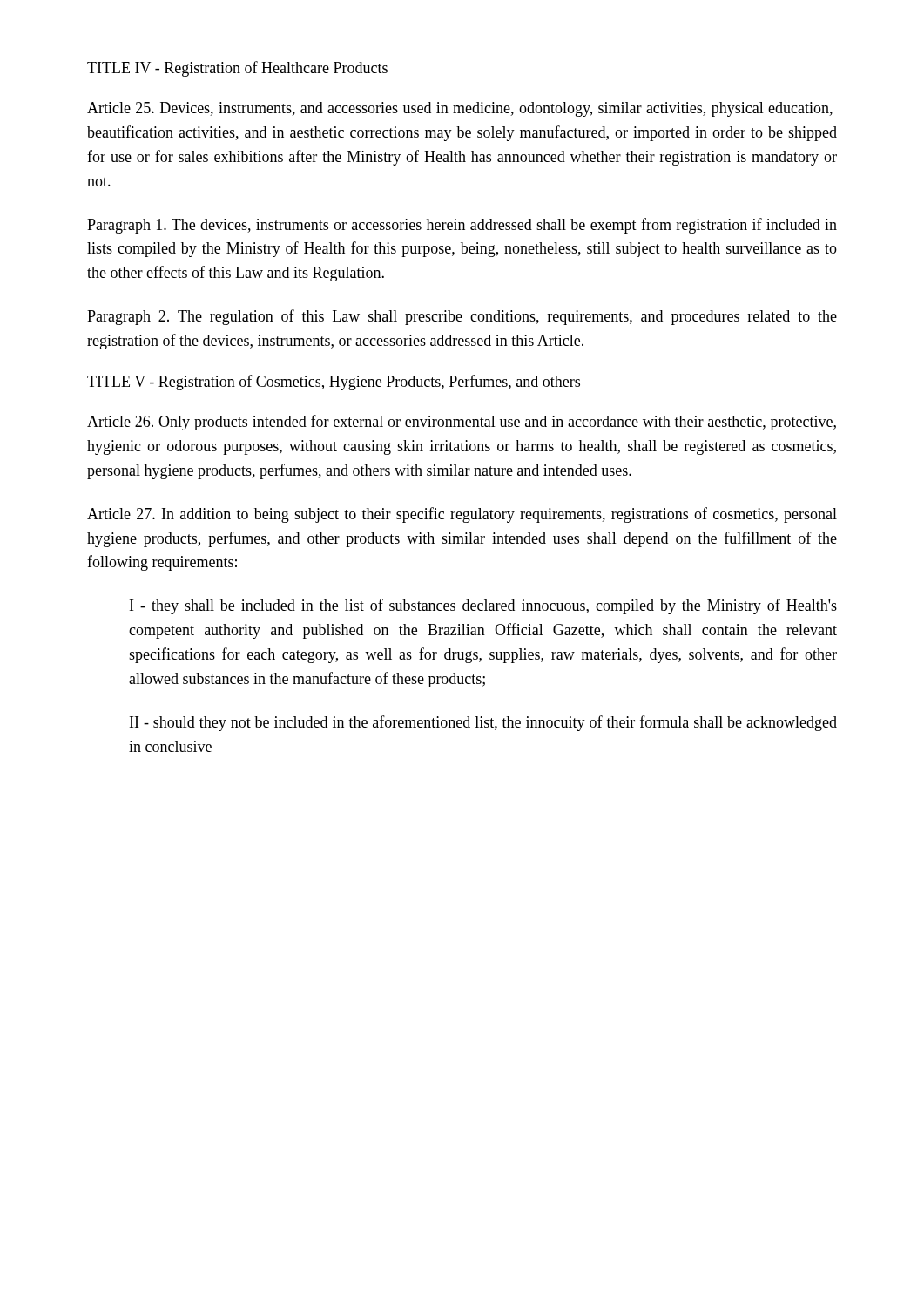Select the list item that says "I - they shall be"
Screen dimensions: 1307x924
[483, 642]
